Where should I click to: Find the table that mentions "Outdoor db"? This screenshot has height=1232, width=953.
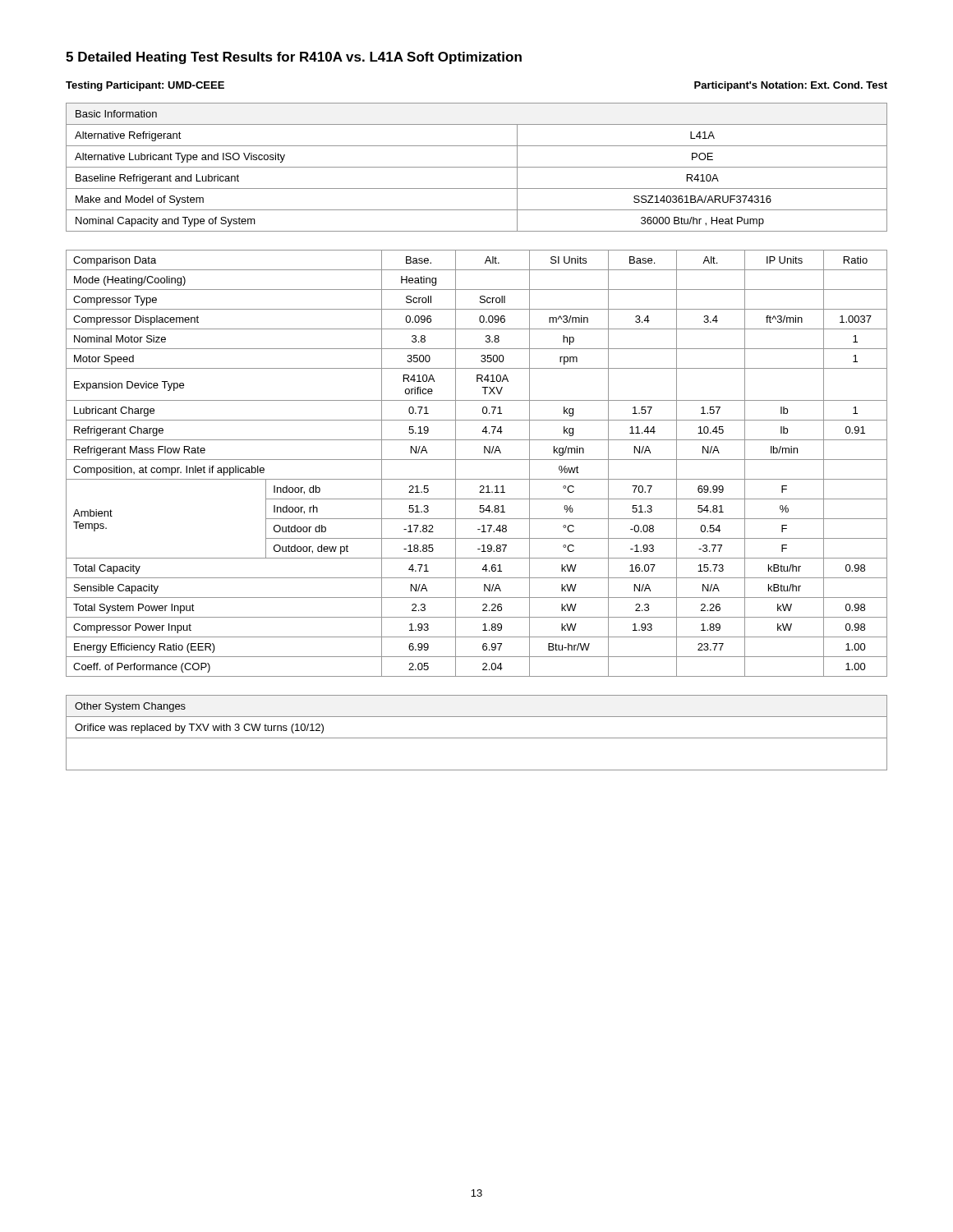[476, 463]
